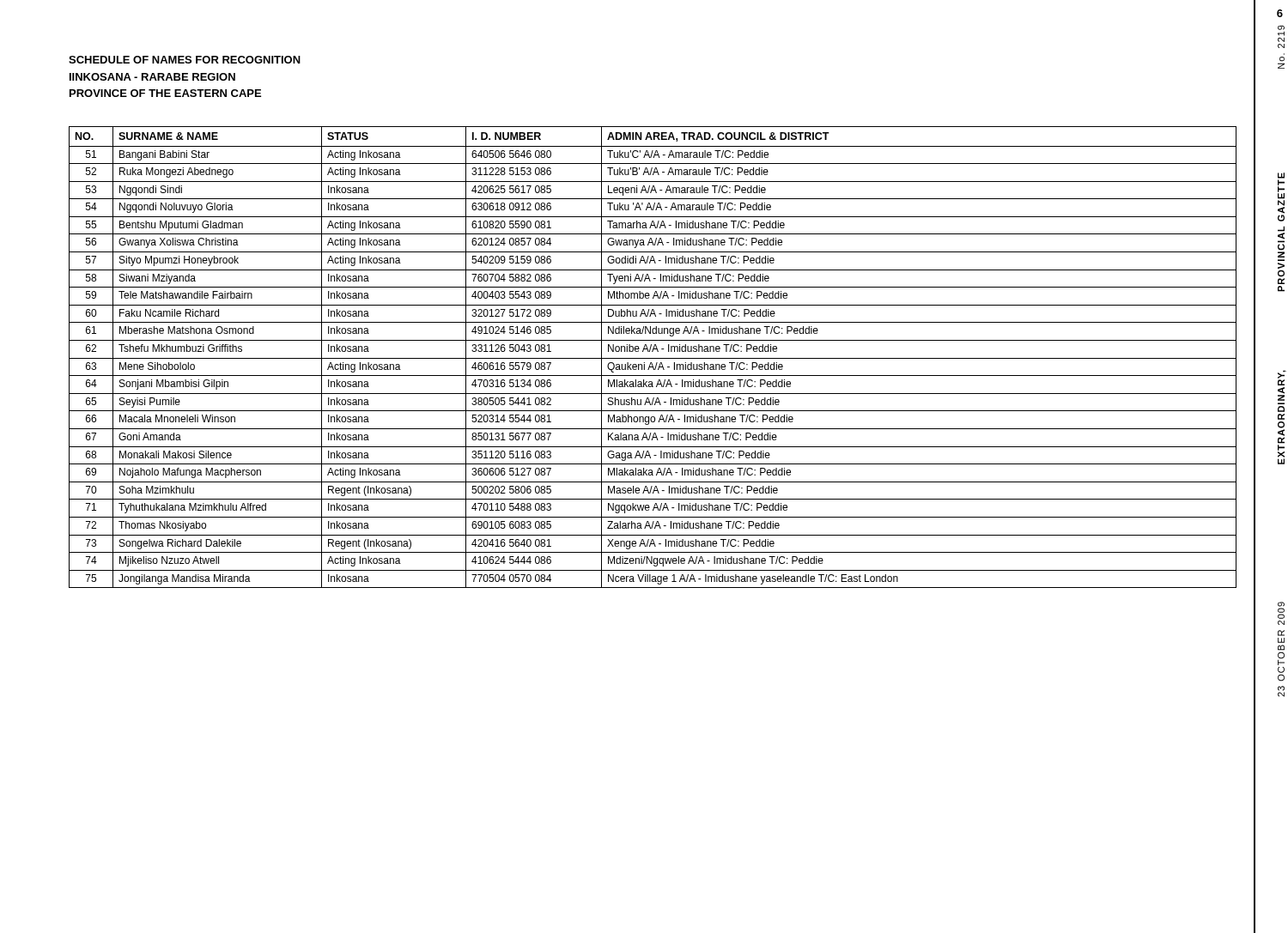Navigate to the passage starting "SCHEDULE OF NAMES FOR"
Screen dimensions: 933x1288
coord(185,60)
